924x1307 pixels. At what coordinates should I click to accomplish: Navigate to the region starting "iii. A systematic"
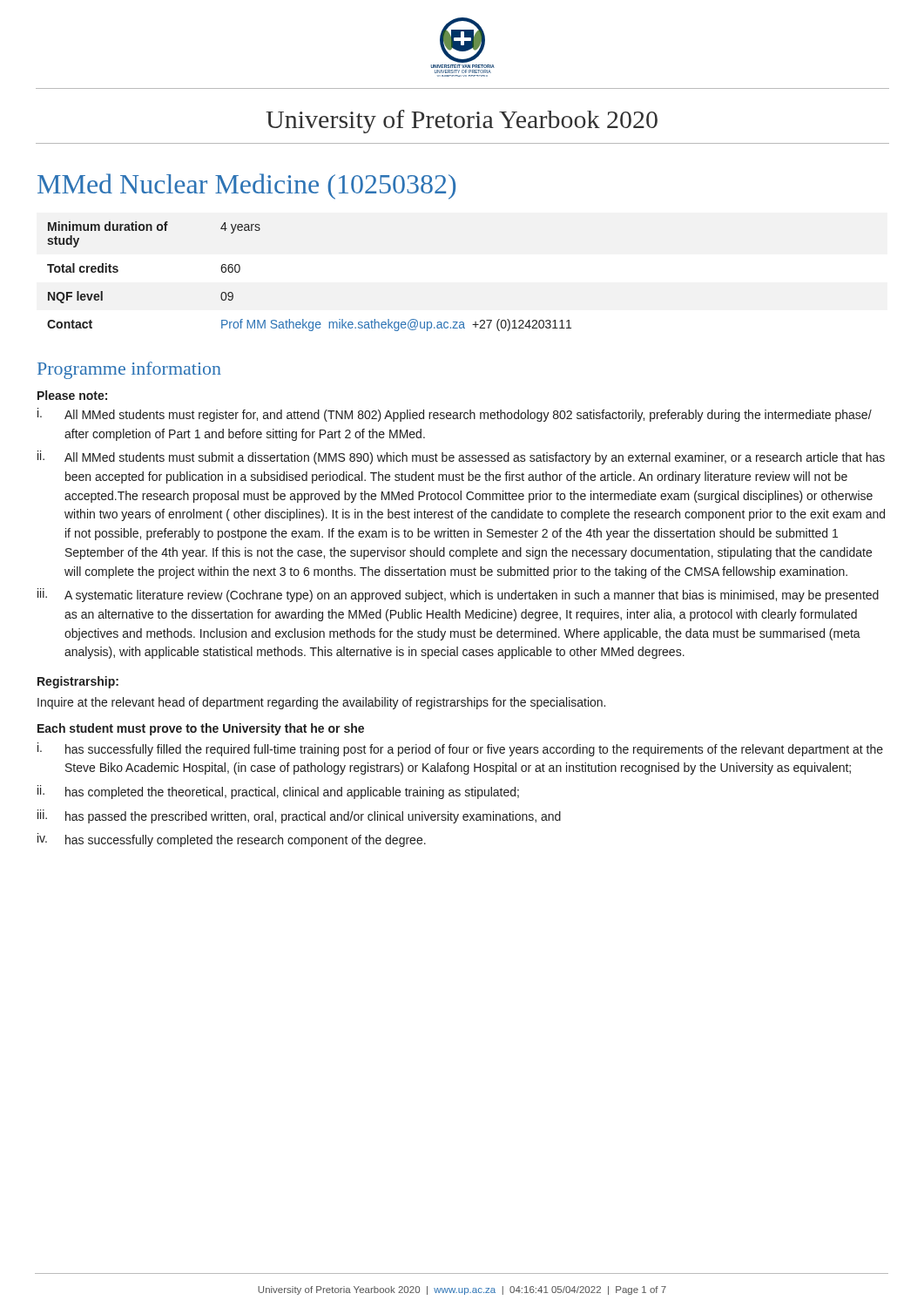click(462, 624)
